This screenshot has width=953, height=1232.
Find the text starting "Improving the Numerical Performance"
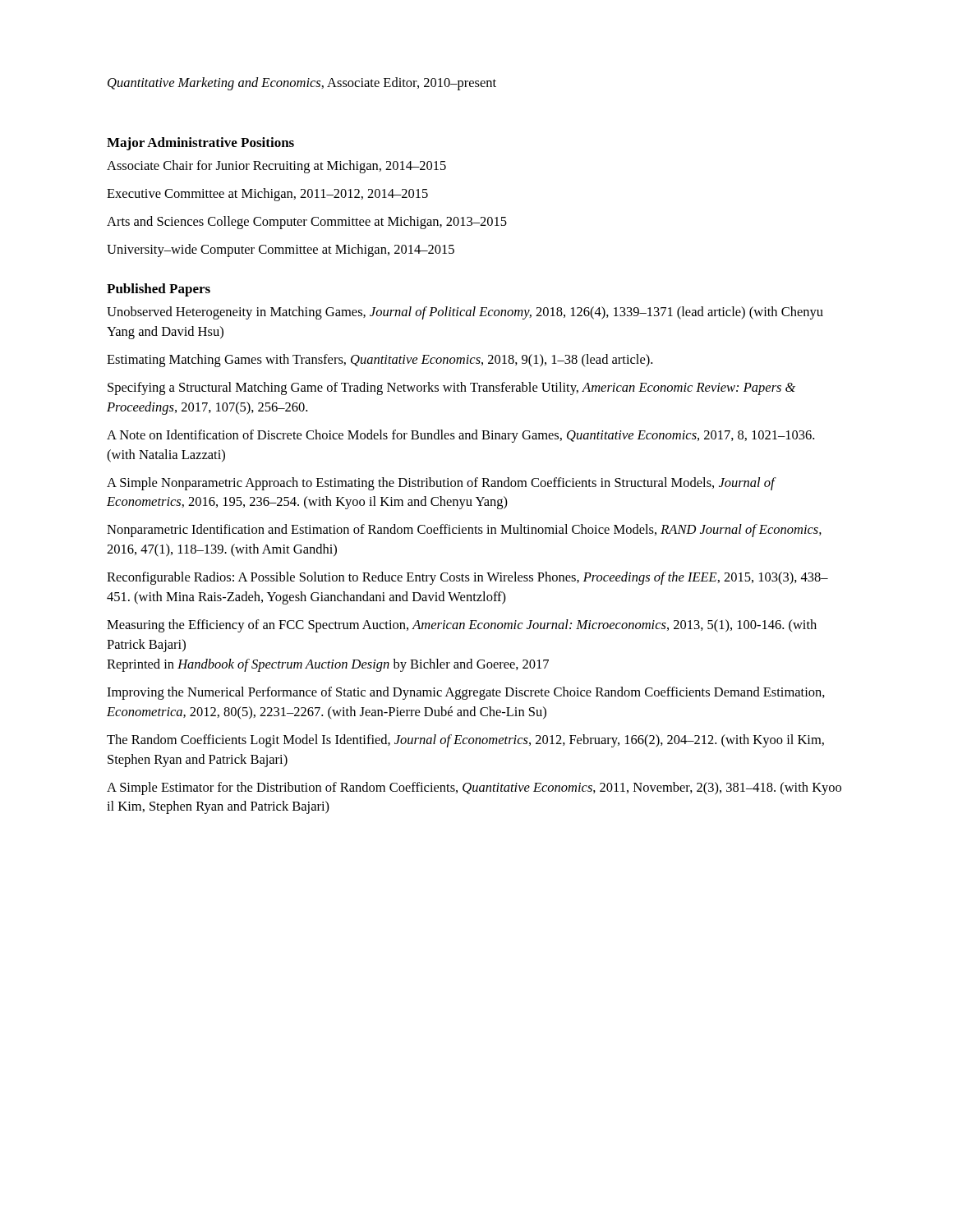click(x=466, y=702)
